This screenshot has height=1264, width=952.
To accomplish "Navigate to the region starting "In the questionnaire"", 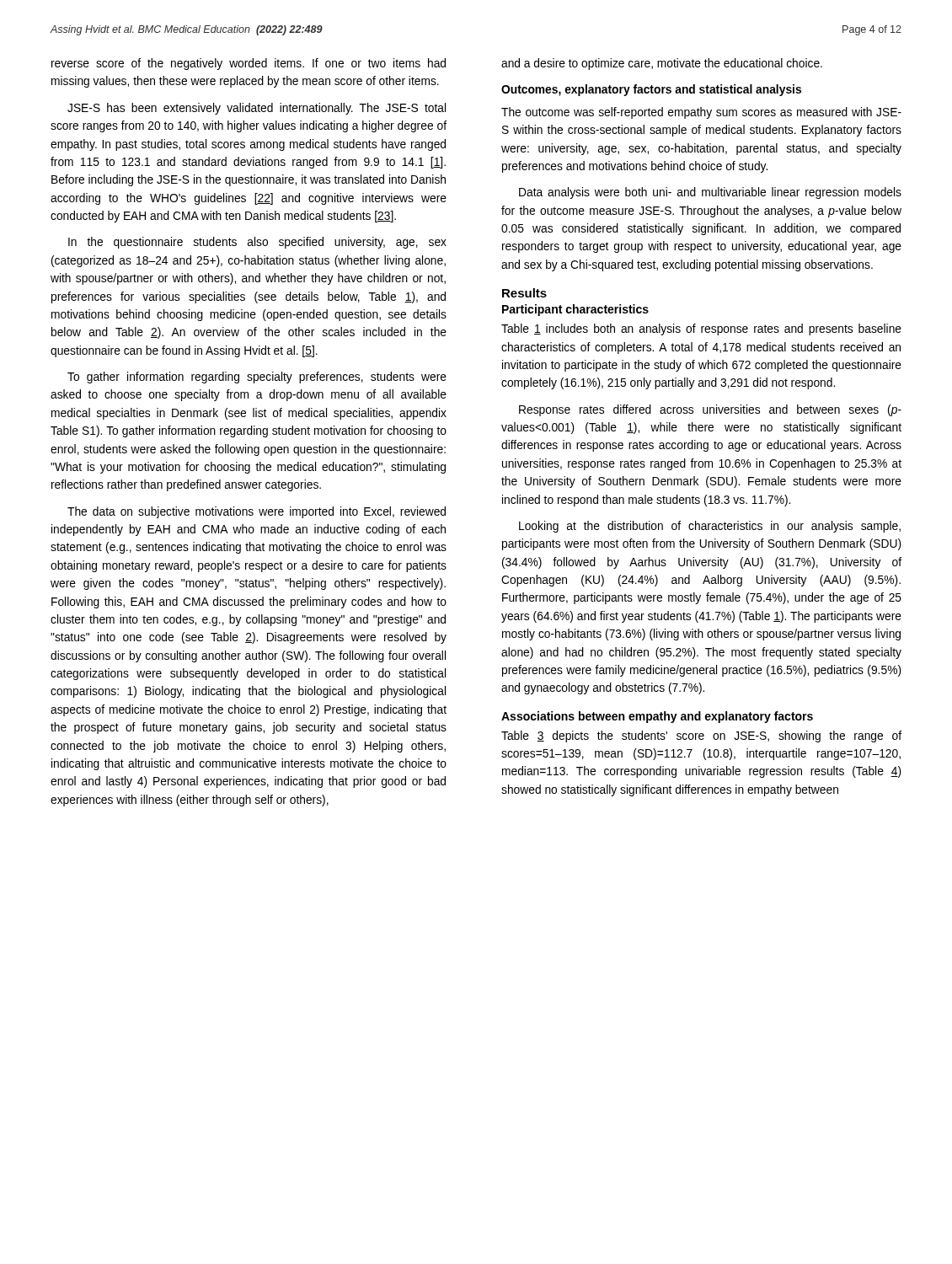I will coord(249,297).
